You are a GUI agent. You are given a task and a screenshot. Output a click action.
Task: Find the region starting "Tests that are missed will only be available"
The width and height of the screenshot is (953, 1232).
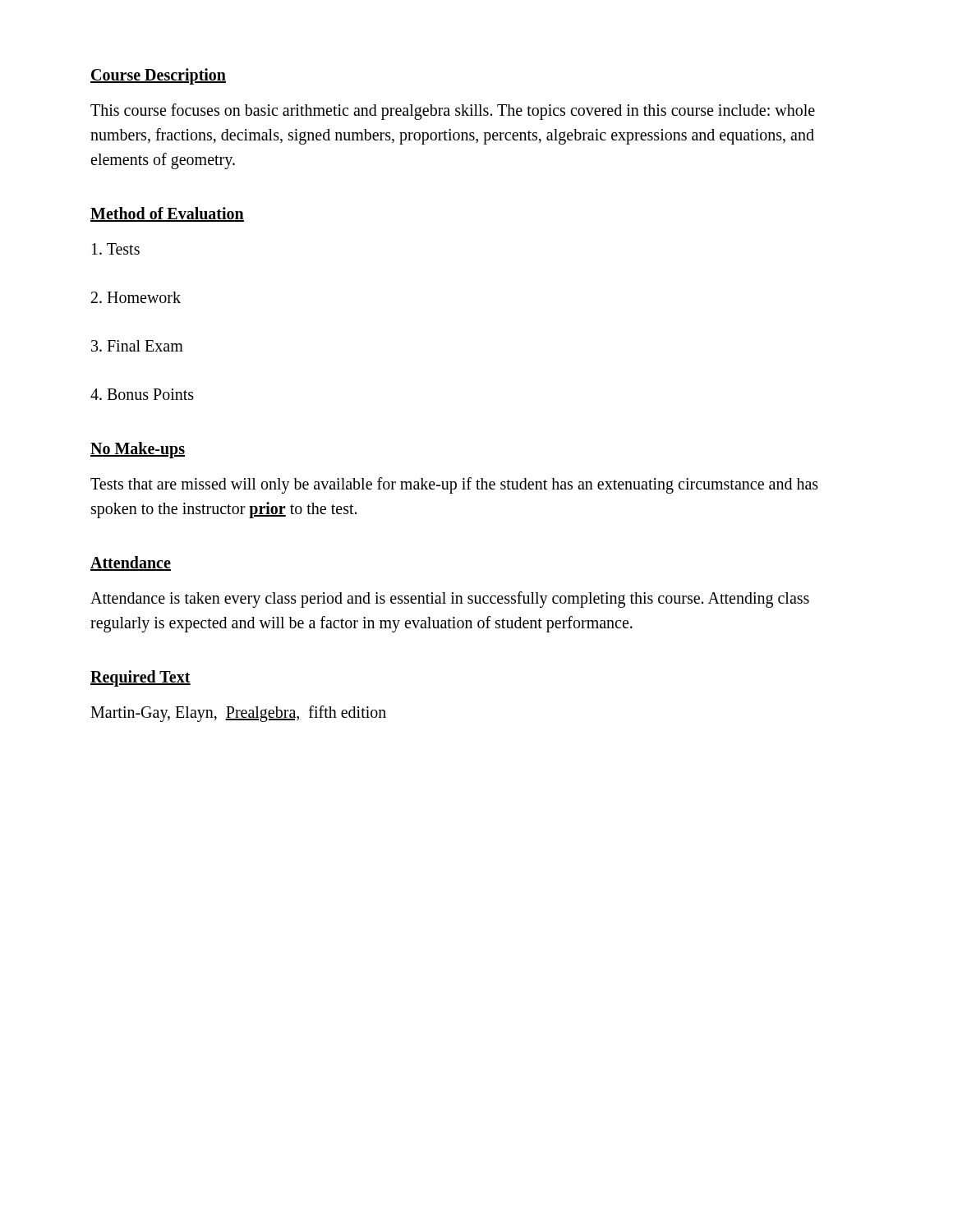(x=454, y=496)
